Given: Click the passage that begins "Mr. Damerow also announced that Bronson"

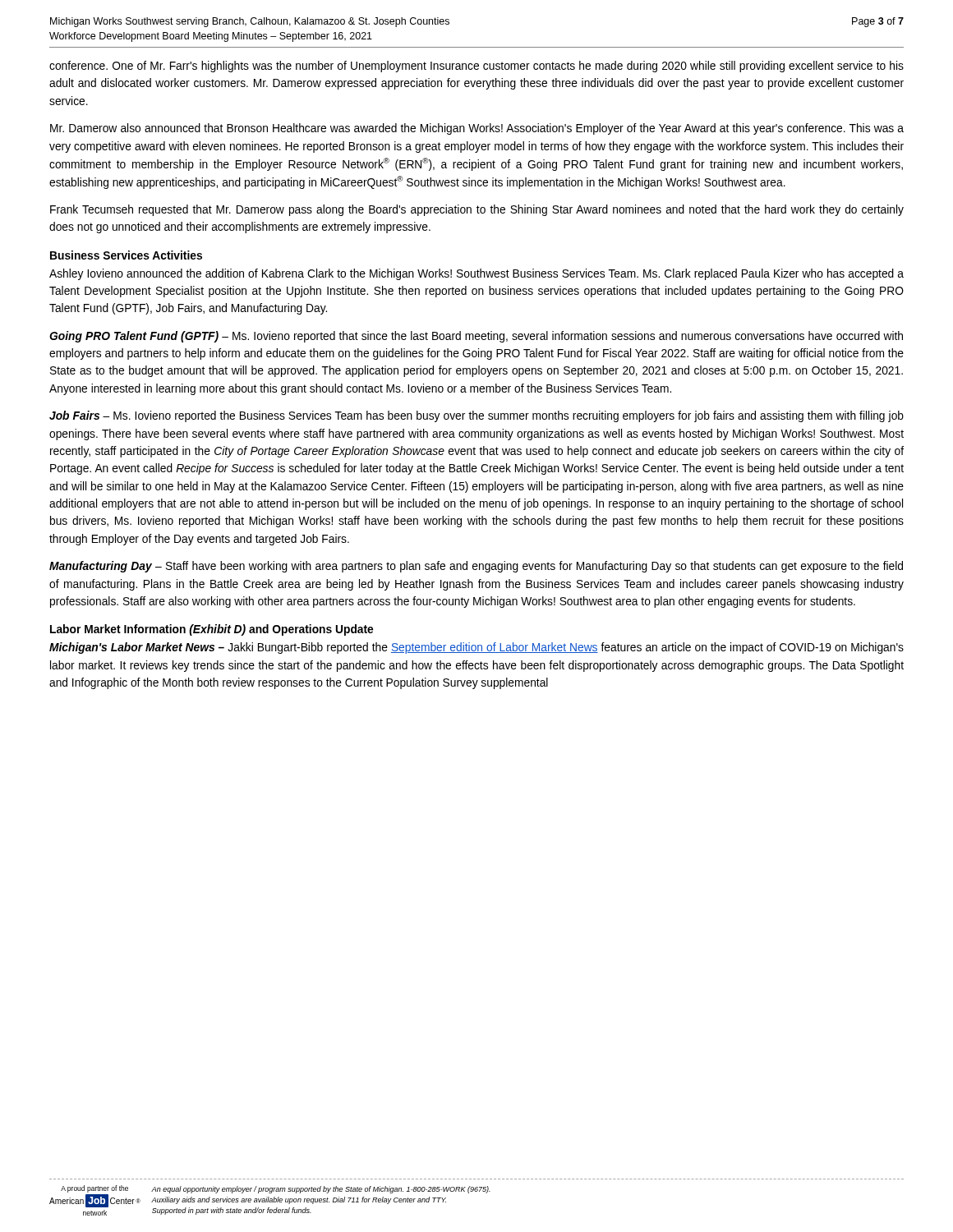Looking at the screenshot, I should point(476,155).
